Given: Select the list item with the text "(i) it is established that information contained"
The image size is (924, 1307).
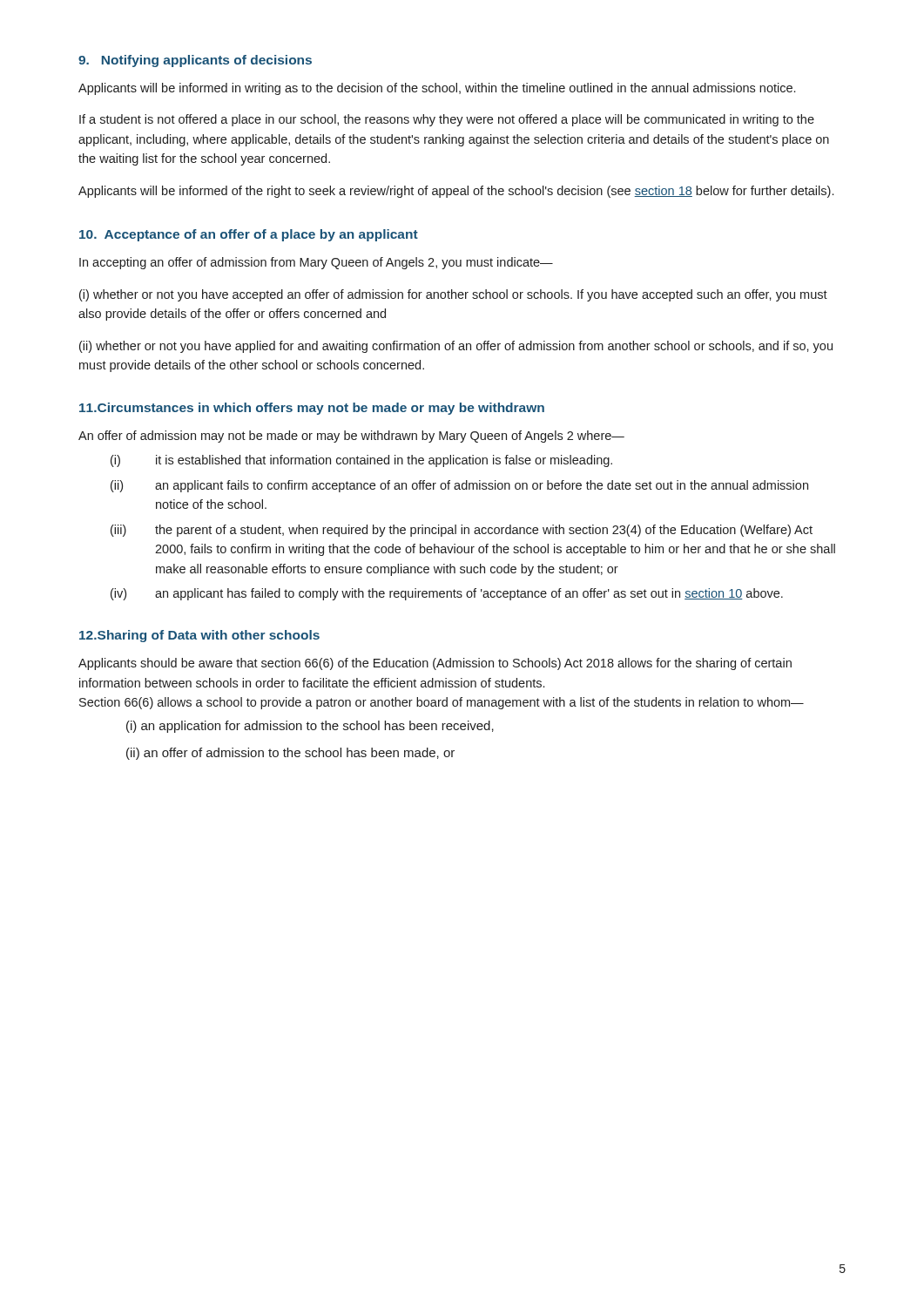Looking at the screenshot, I should (462, 460).
